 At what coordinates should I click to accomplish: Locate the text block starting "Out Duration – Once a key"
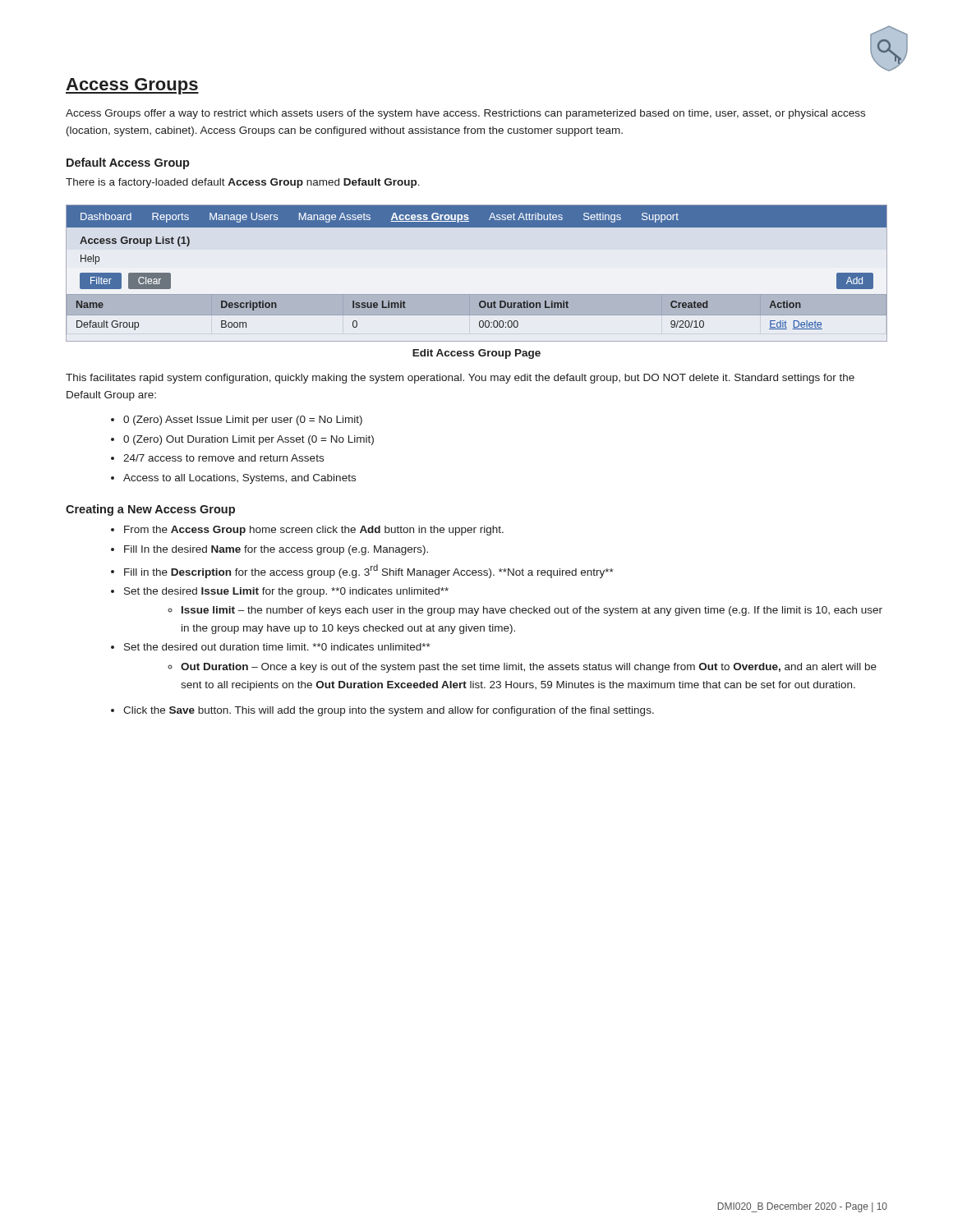tap(529, 675)
